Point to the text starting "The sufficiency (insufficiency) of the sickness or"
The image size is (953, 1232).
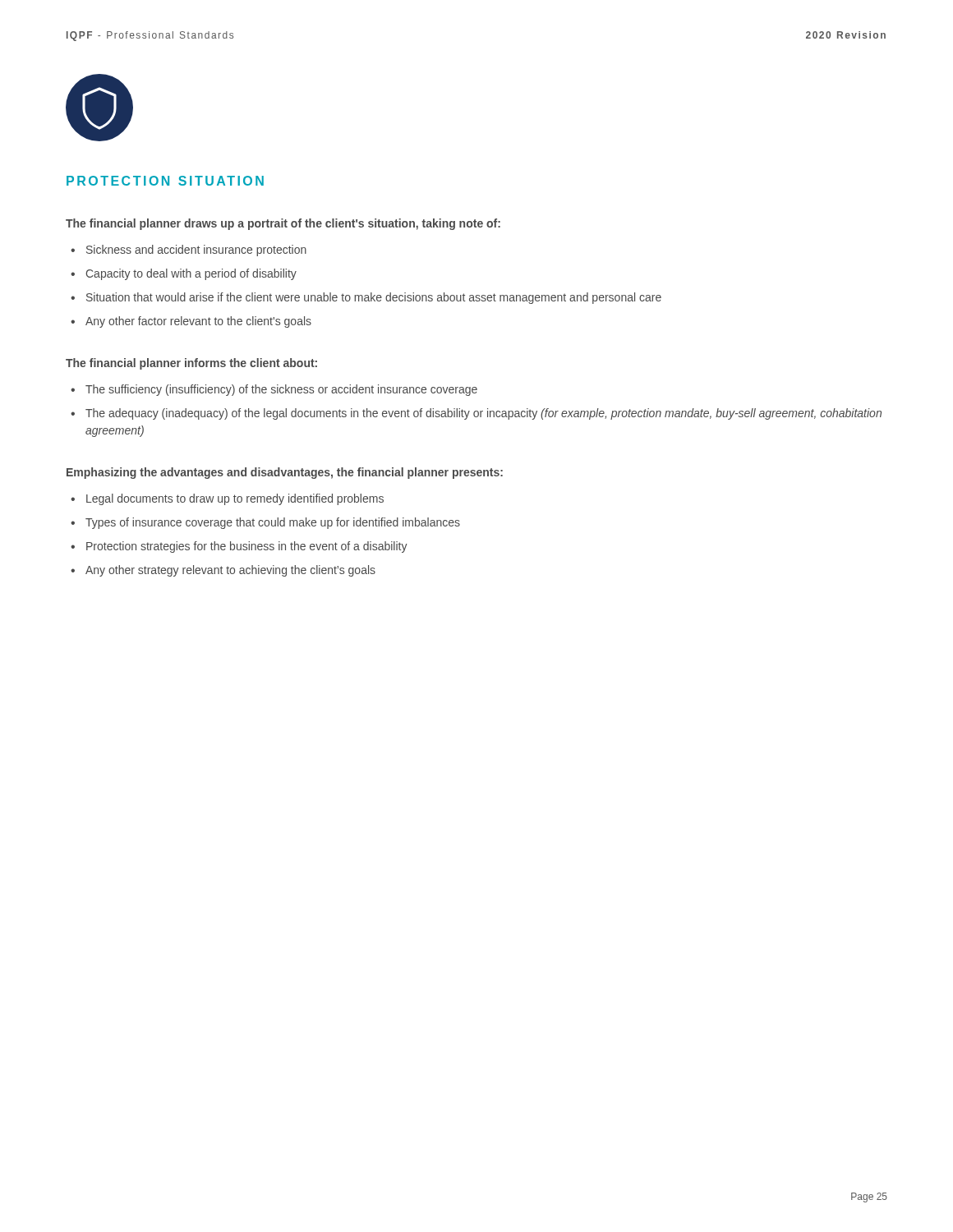point(282,389)
